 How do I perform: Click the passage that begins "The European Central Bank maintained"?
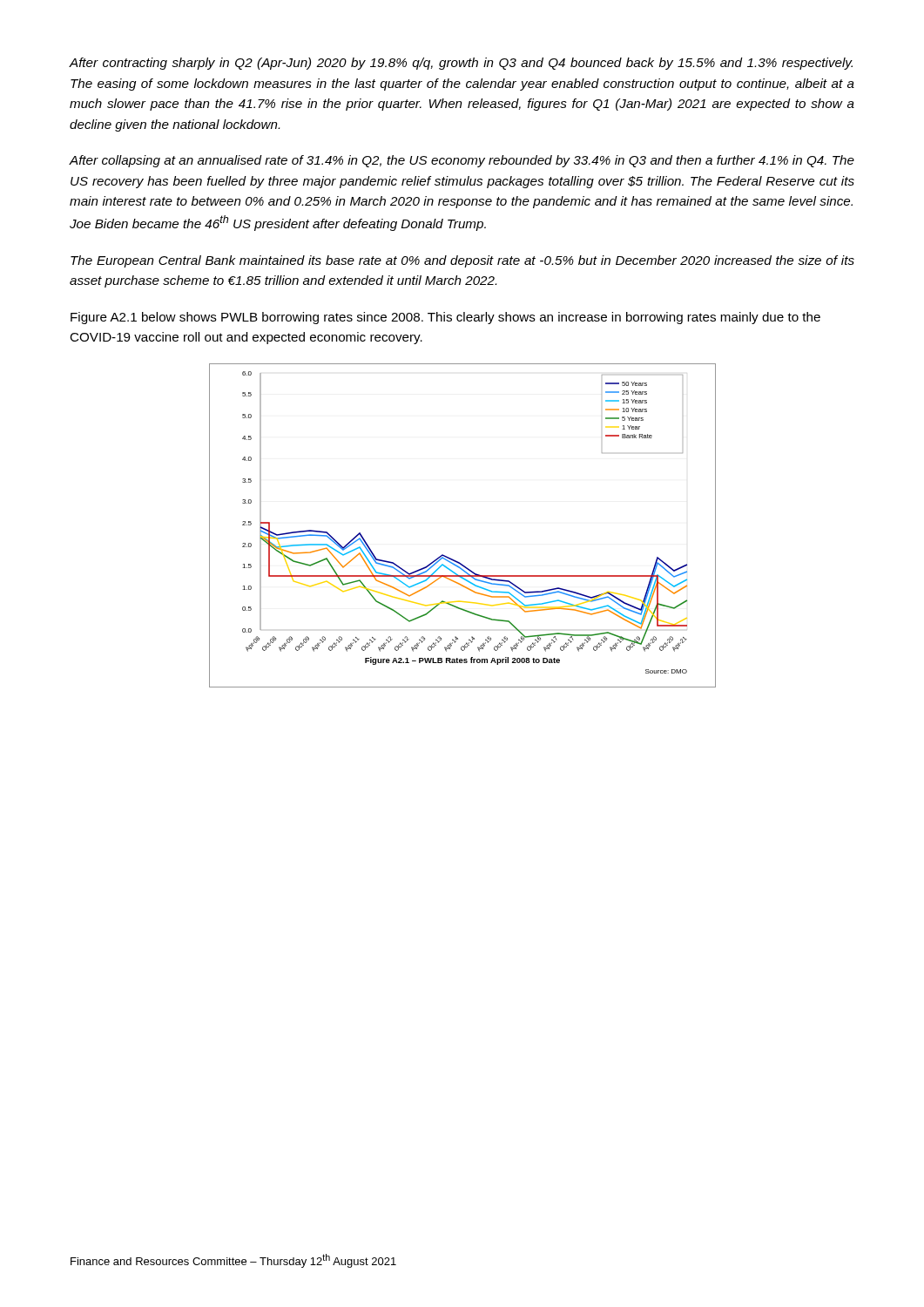pyautogui.click(x=462, y=270)
